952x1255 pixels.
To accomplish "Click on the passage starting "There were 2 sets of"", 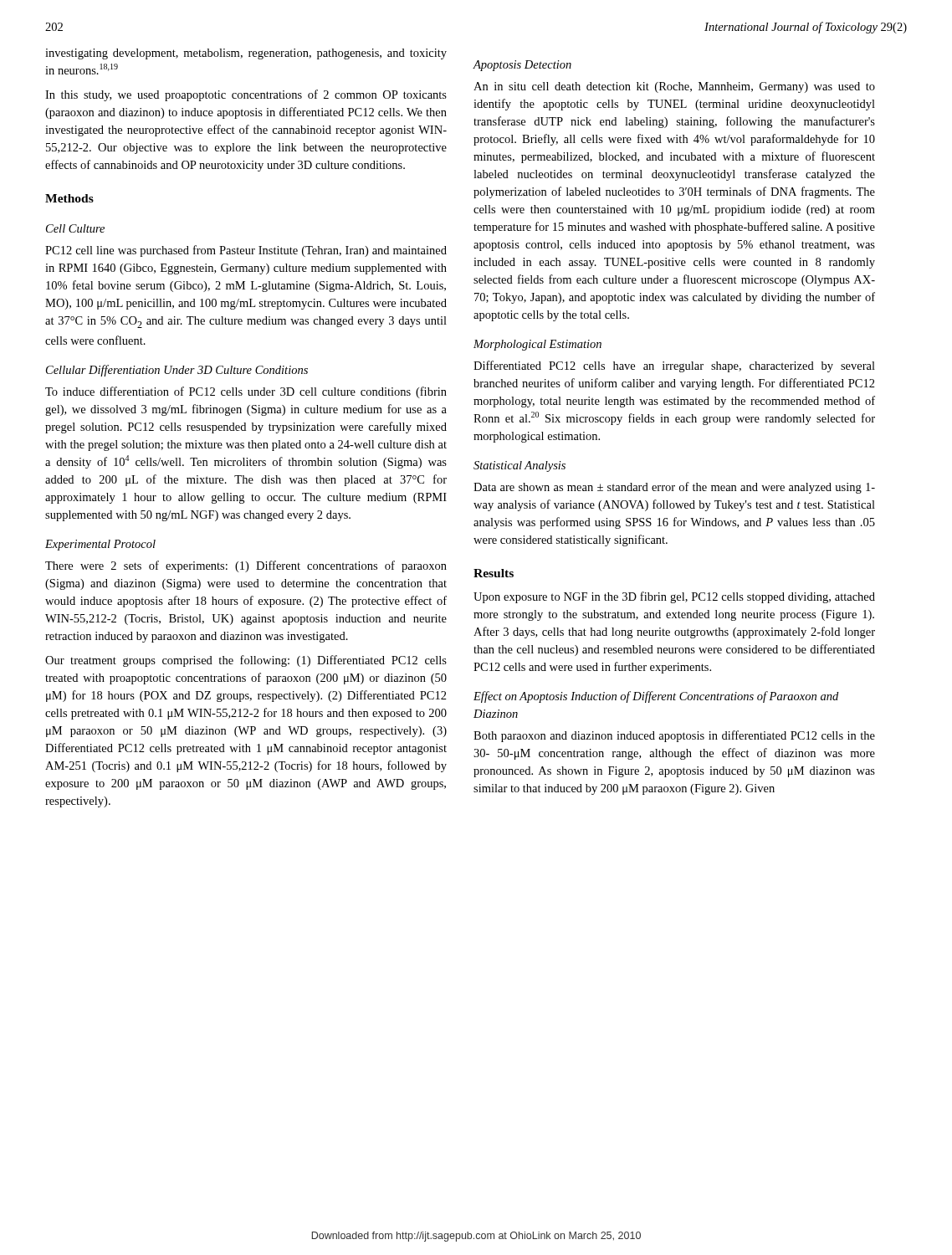I will click(246, 601).
